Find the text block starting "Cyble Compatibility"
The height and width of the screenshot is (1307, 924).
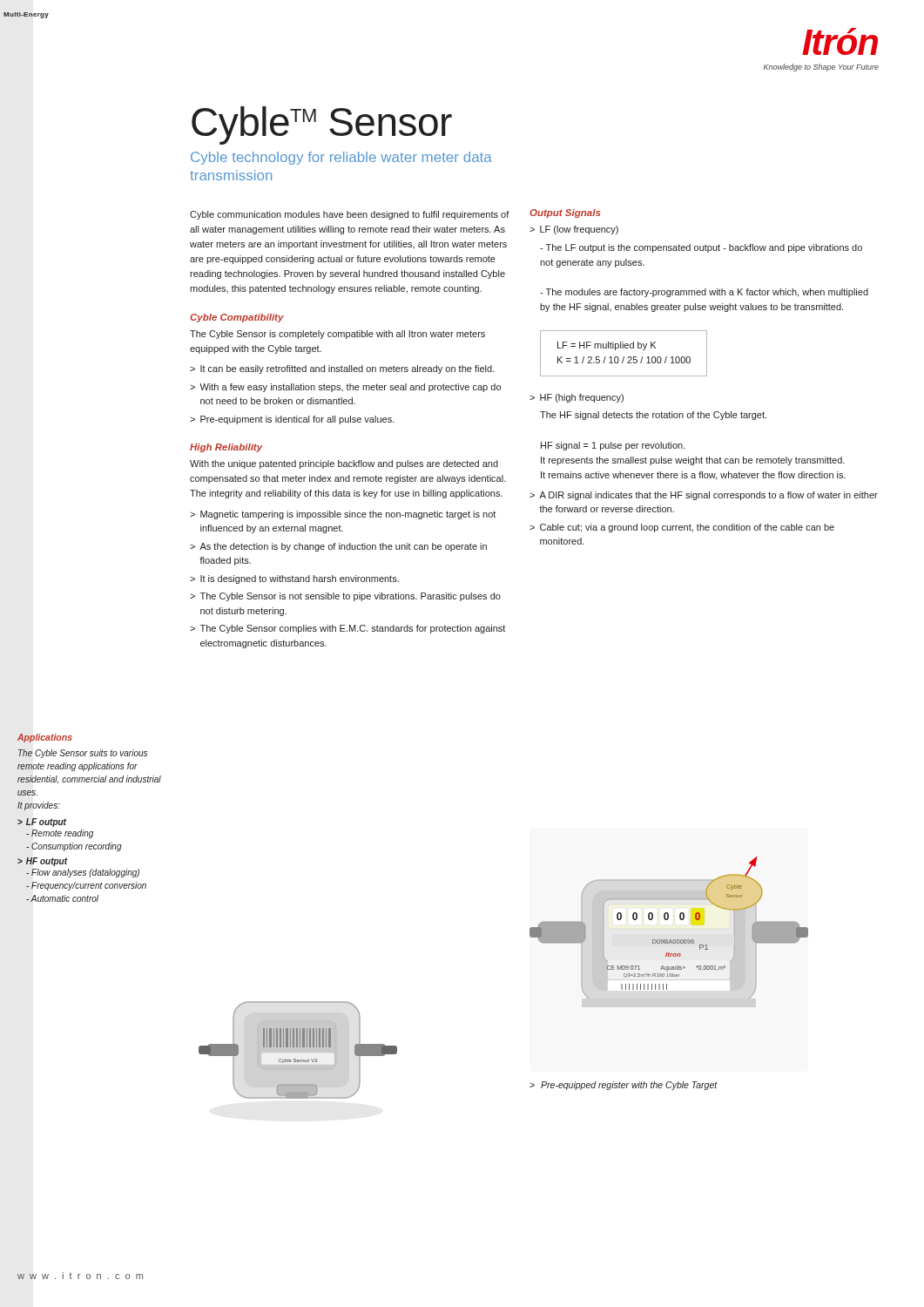[x=237, y=317]
